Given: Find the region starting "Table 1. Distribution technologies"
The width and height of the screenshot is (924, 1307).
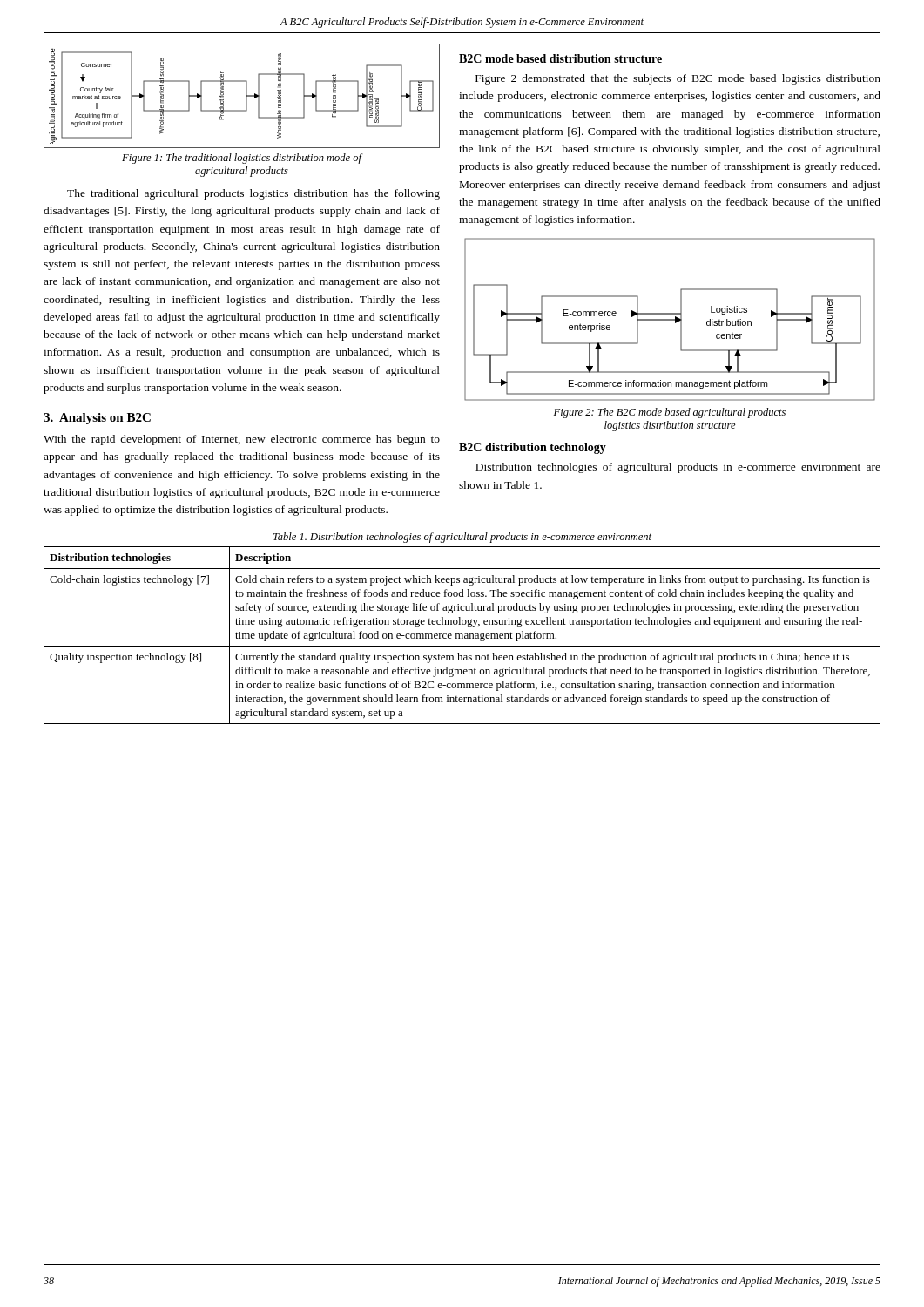Looking at the screenshot, I should [462, 537].
